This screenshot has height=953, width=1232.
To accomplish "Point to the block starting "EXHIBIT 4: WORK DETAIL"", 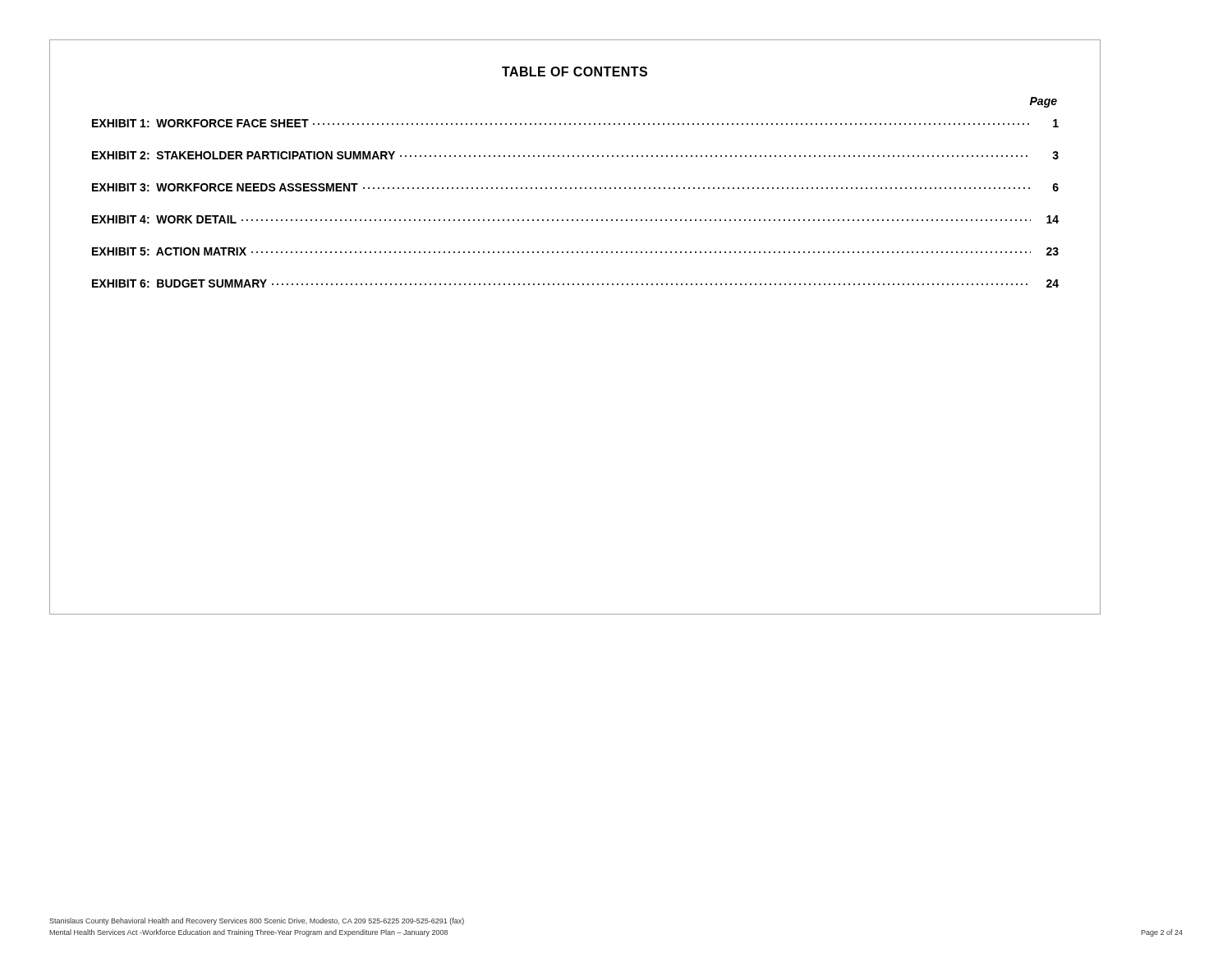I will [x=575, y=219].
